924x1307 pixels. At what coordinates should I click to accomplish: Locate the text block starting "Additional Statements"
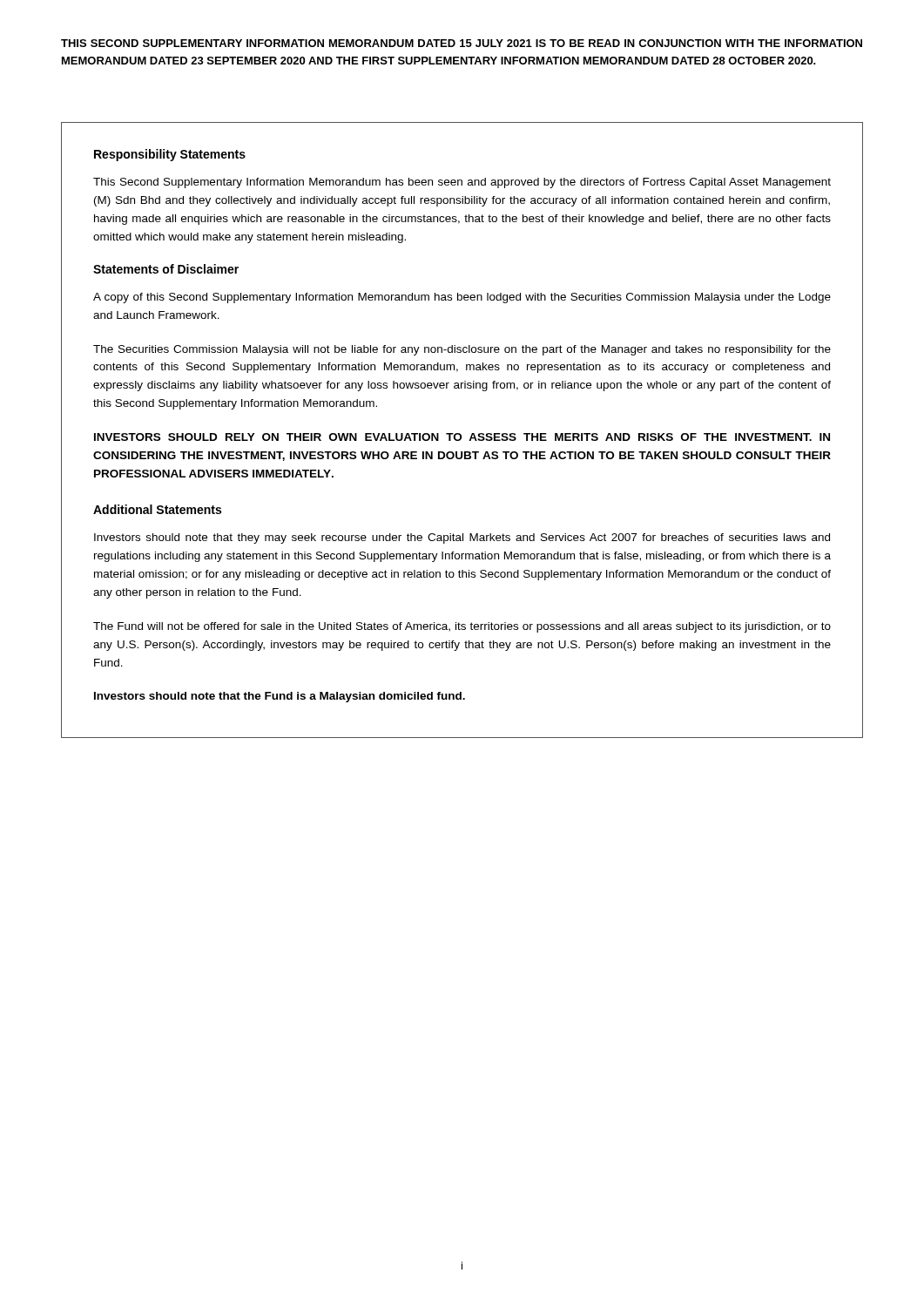[x=157, y=509]
